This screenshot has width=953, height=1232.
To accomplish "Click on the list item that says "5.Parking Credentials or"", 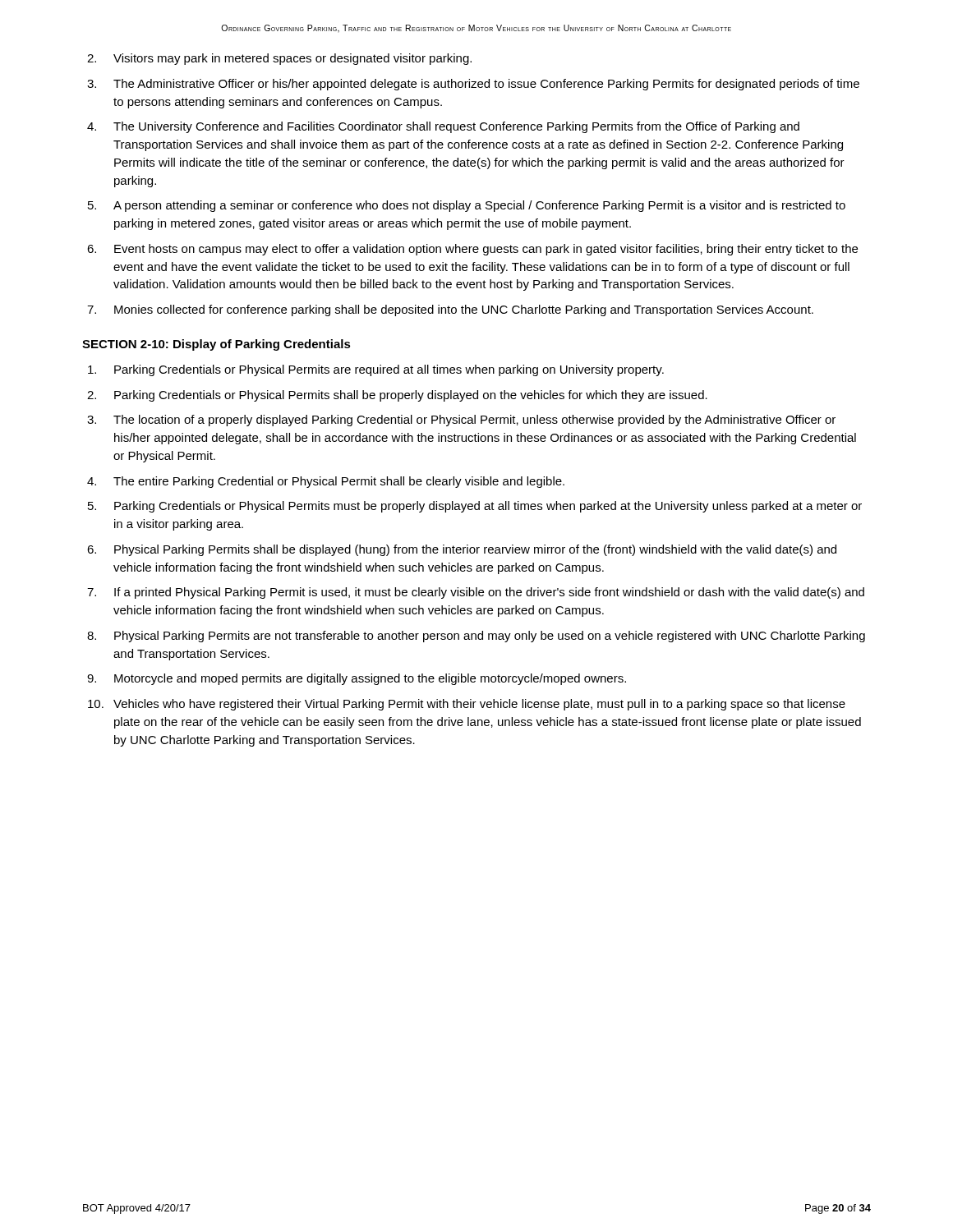I will coord(484,514).
